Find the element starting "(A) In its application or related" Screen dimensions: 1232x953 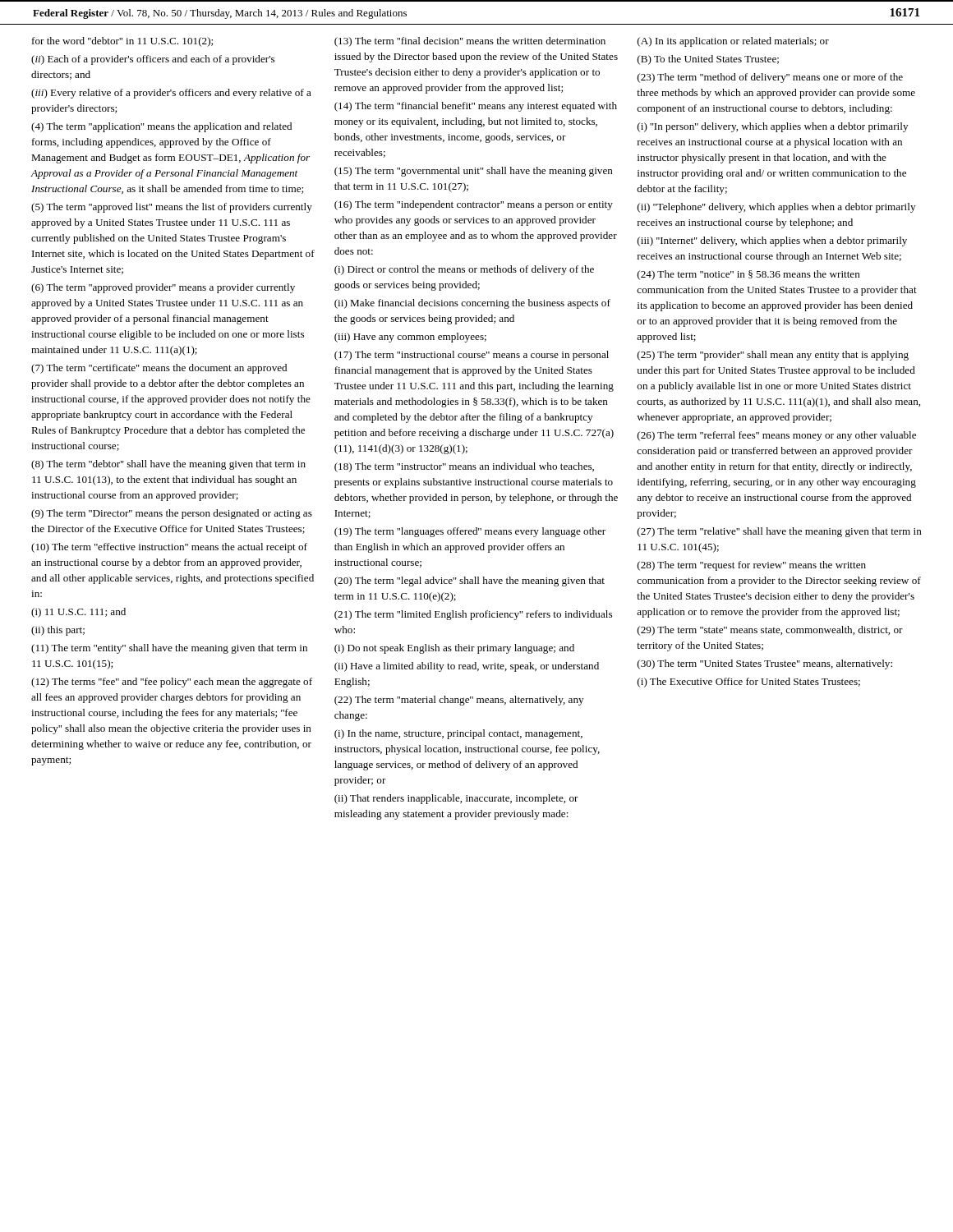click(x=779, y=361)
